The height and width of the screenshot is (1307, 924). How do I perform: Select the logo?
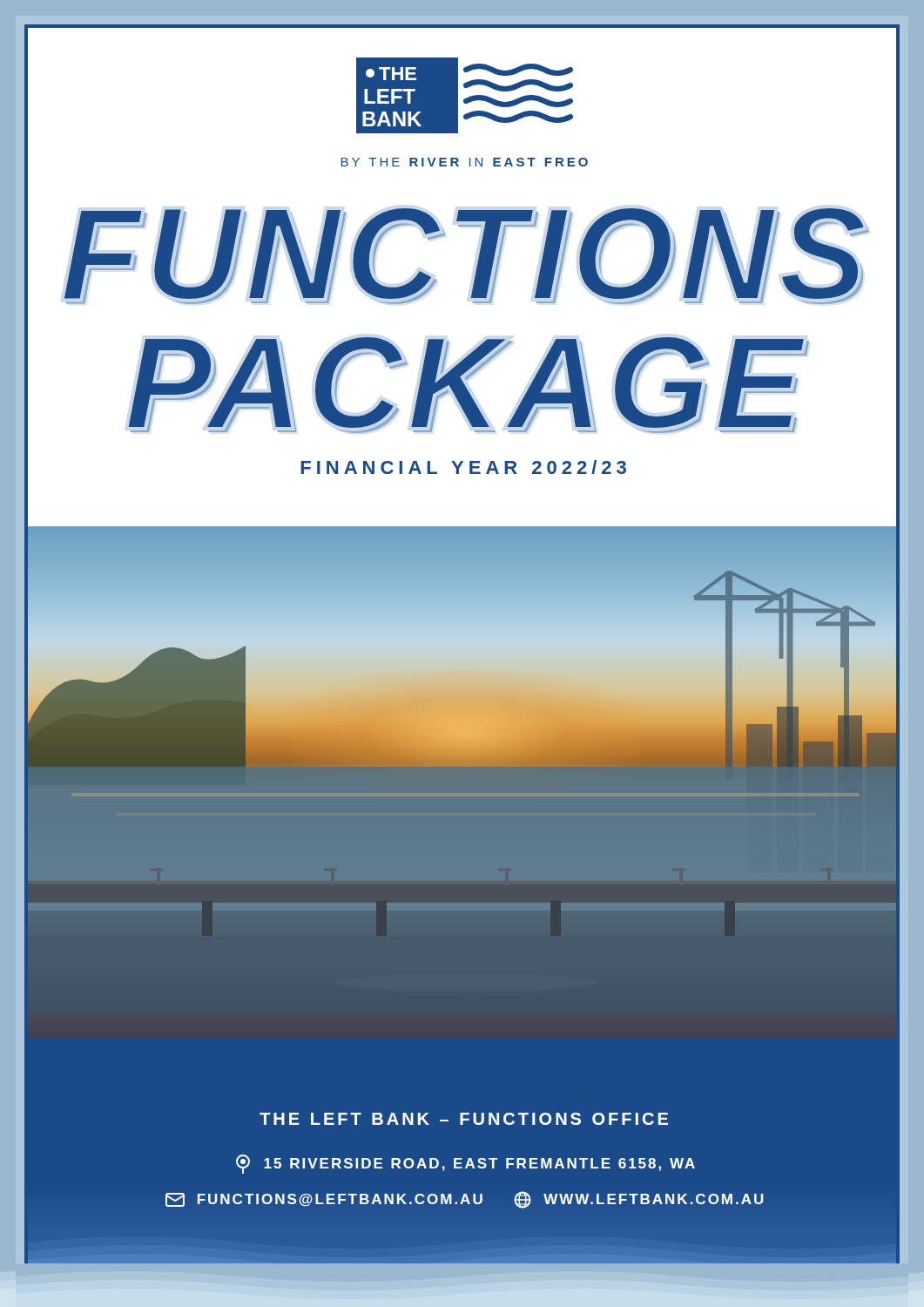point(465,111)
